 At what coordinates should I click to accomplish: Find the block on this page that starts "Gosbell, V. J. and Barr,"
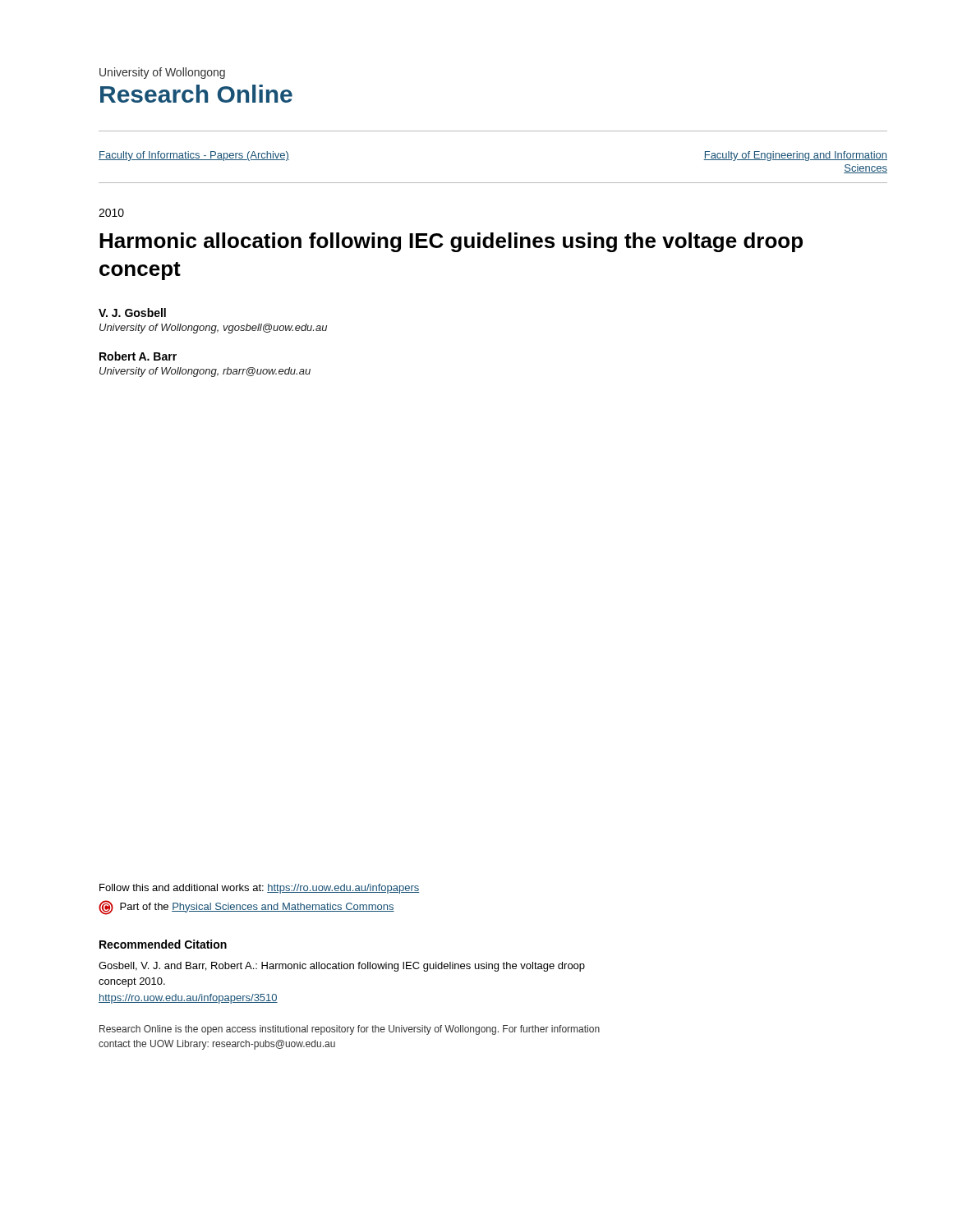342,967
